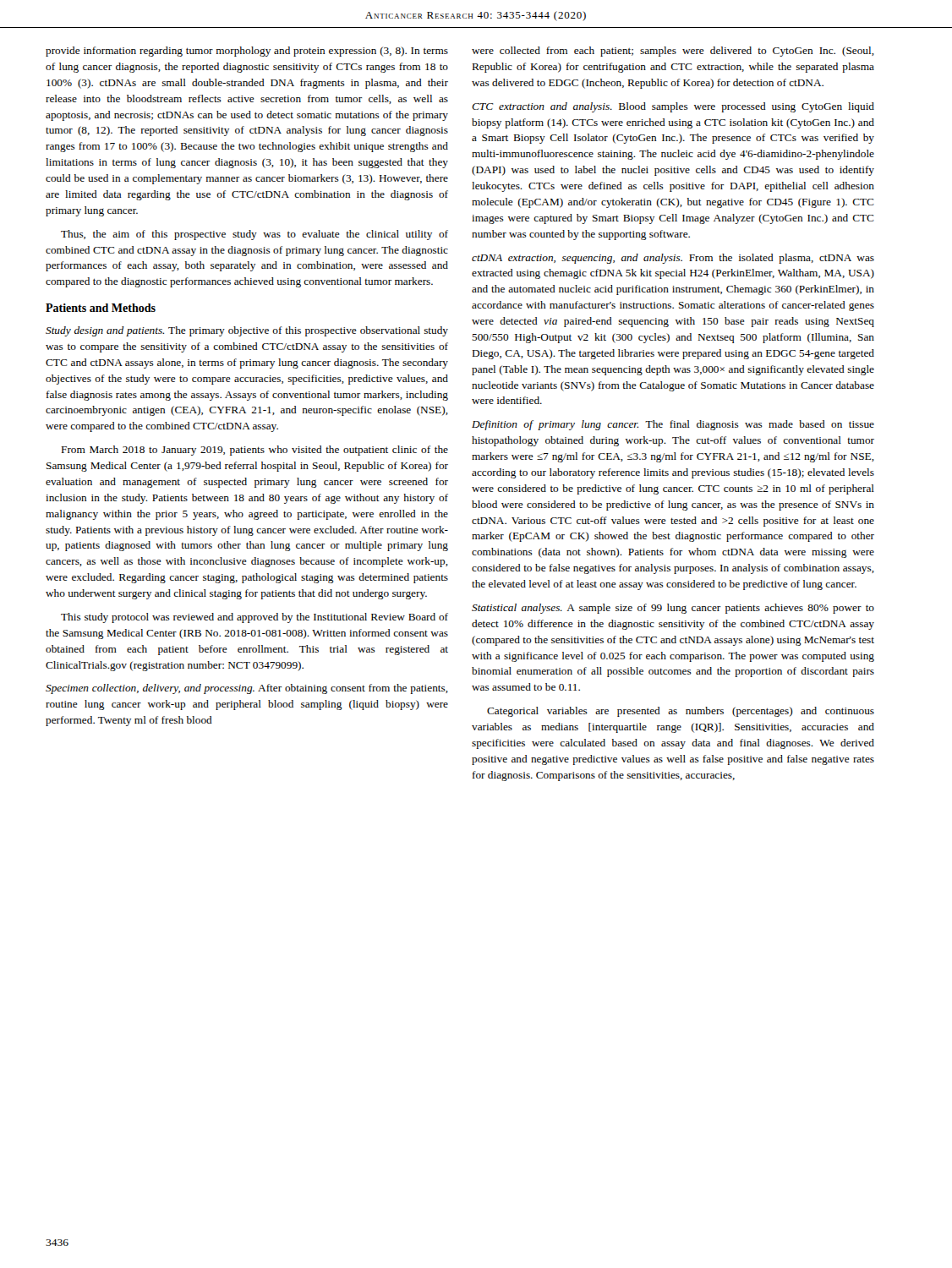Where is the passage that starts "CTC extraction and analysis. Blood"?
Screen dimensions: 1268x952
click(673, 170)
